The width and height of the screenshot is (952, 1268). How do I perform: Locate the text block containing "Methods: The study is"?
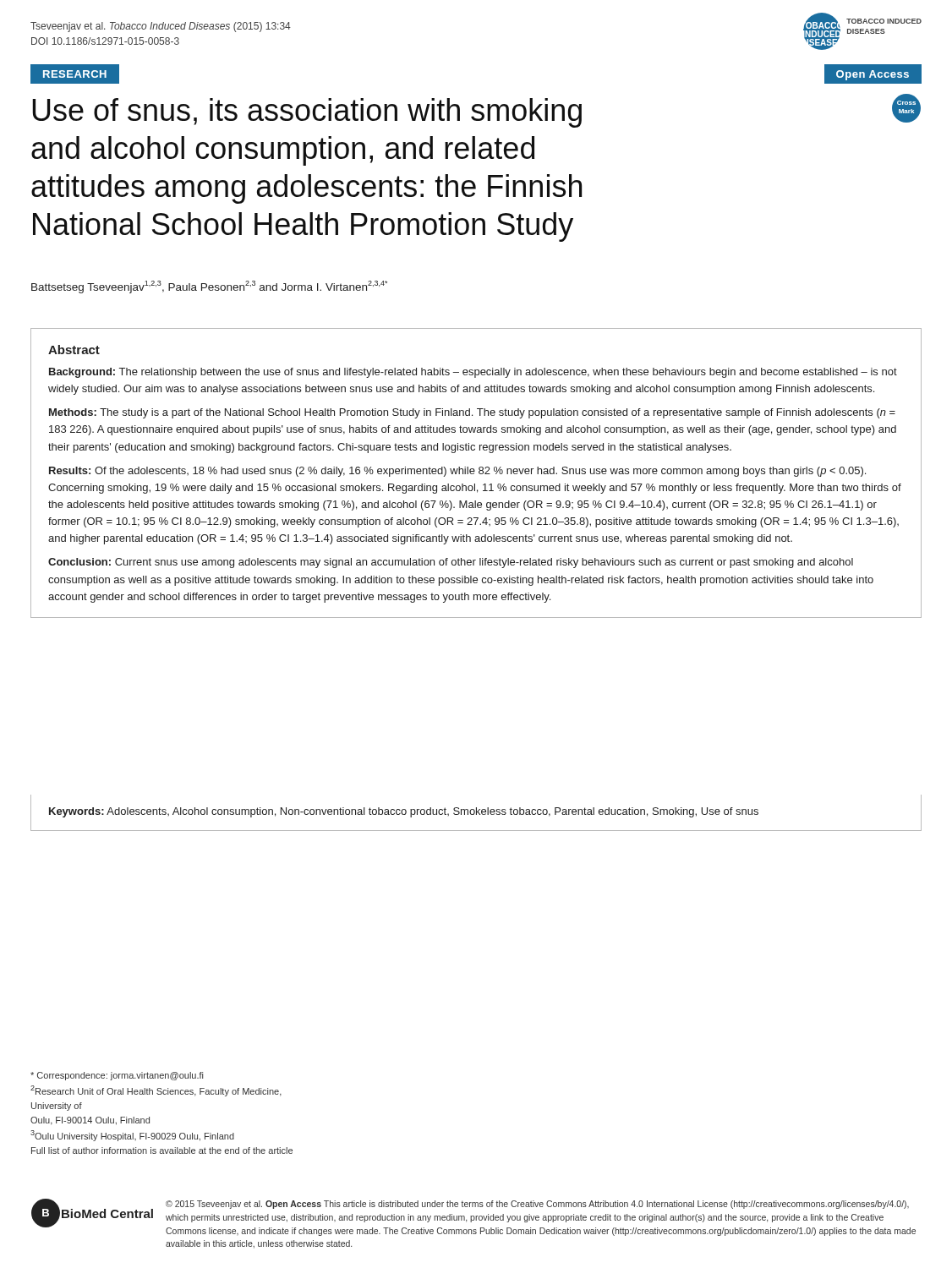pos(472,429)
